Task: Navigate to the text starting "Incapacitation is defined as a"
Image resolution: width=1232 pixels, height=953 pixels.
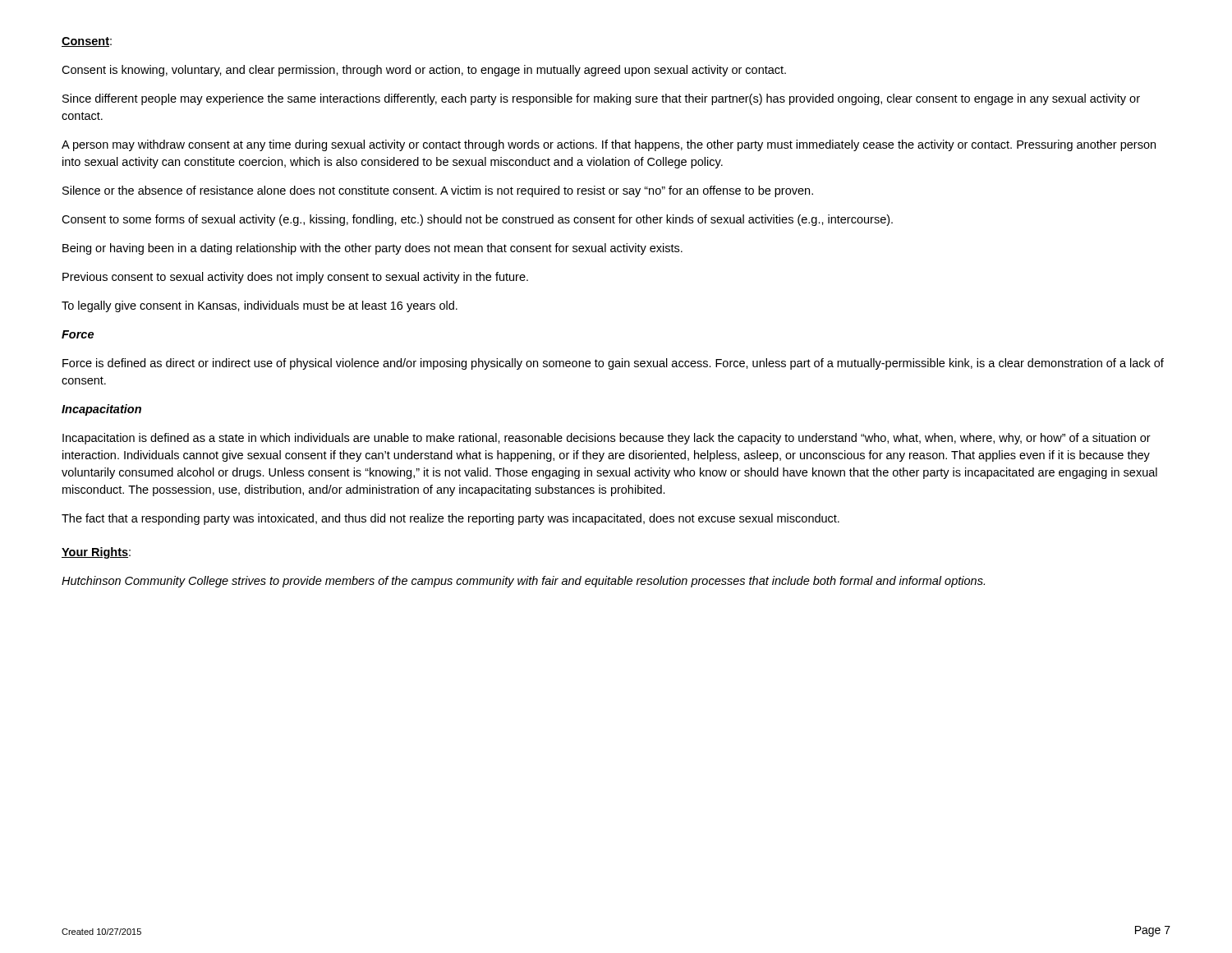Action: pos(616,464)
